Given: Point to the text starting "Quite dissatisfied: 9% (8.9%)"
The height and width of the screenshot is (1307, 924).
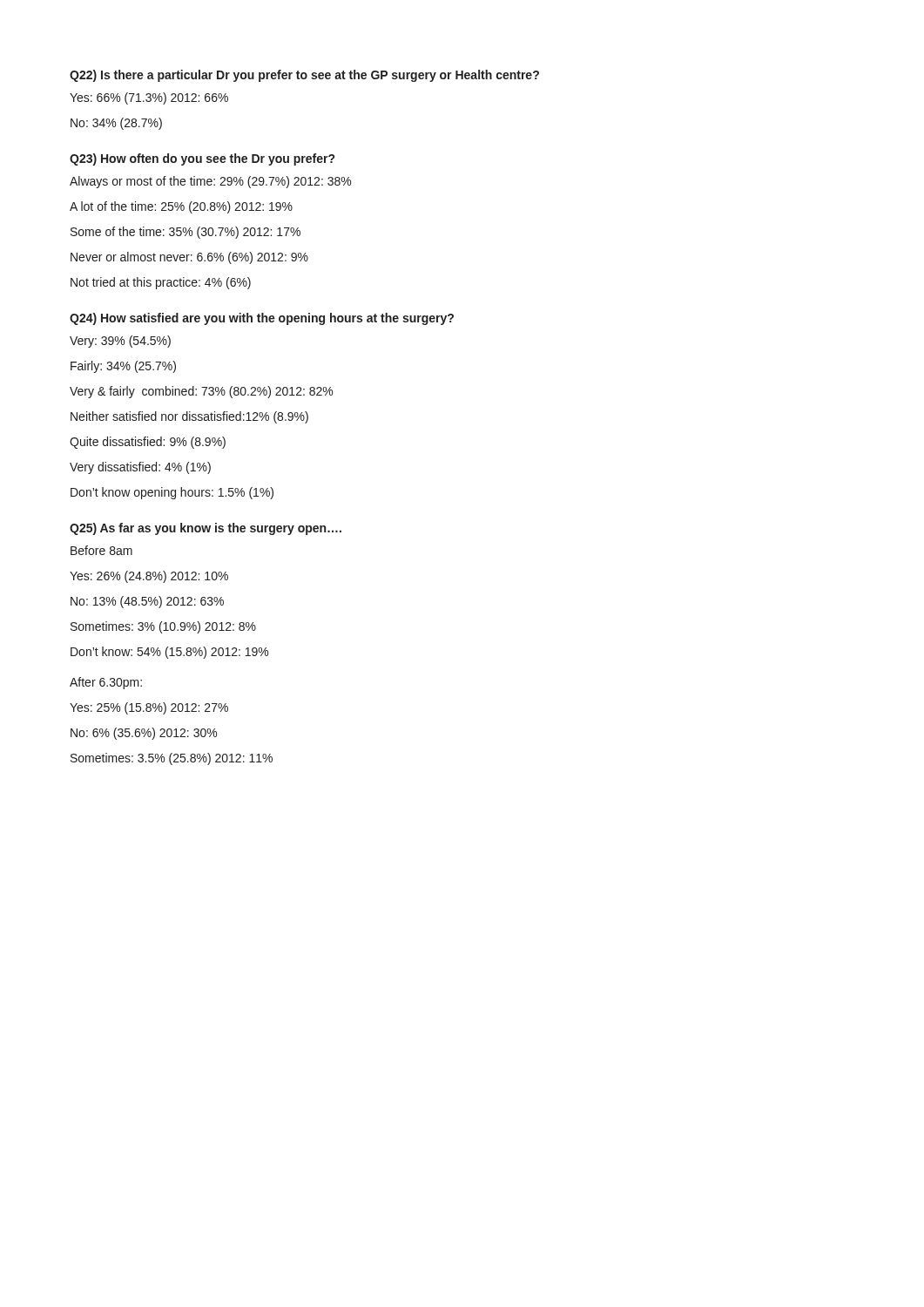Looking at the screenshot, I should point(148,442).
